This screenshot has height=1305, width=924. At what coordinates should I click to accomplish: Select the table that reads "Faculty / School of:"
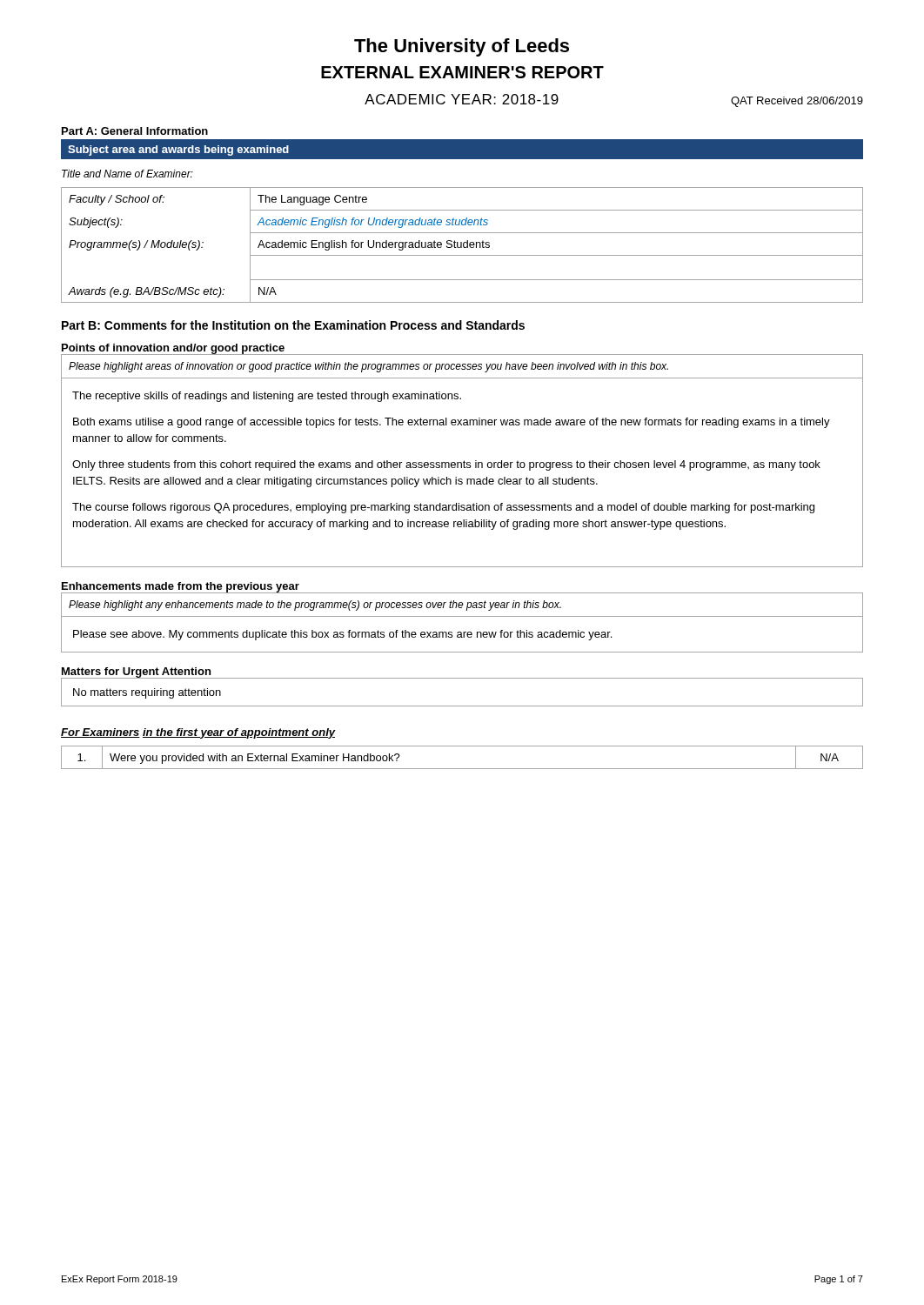point(462,245)
